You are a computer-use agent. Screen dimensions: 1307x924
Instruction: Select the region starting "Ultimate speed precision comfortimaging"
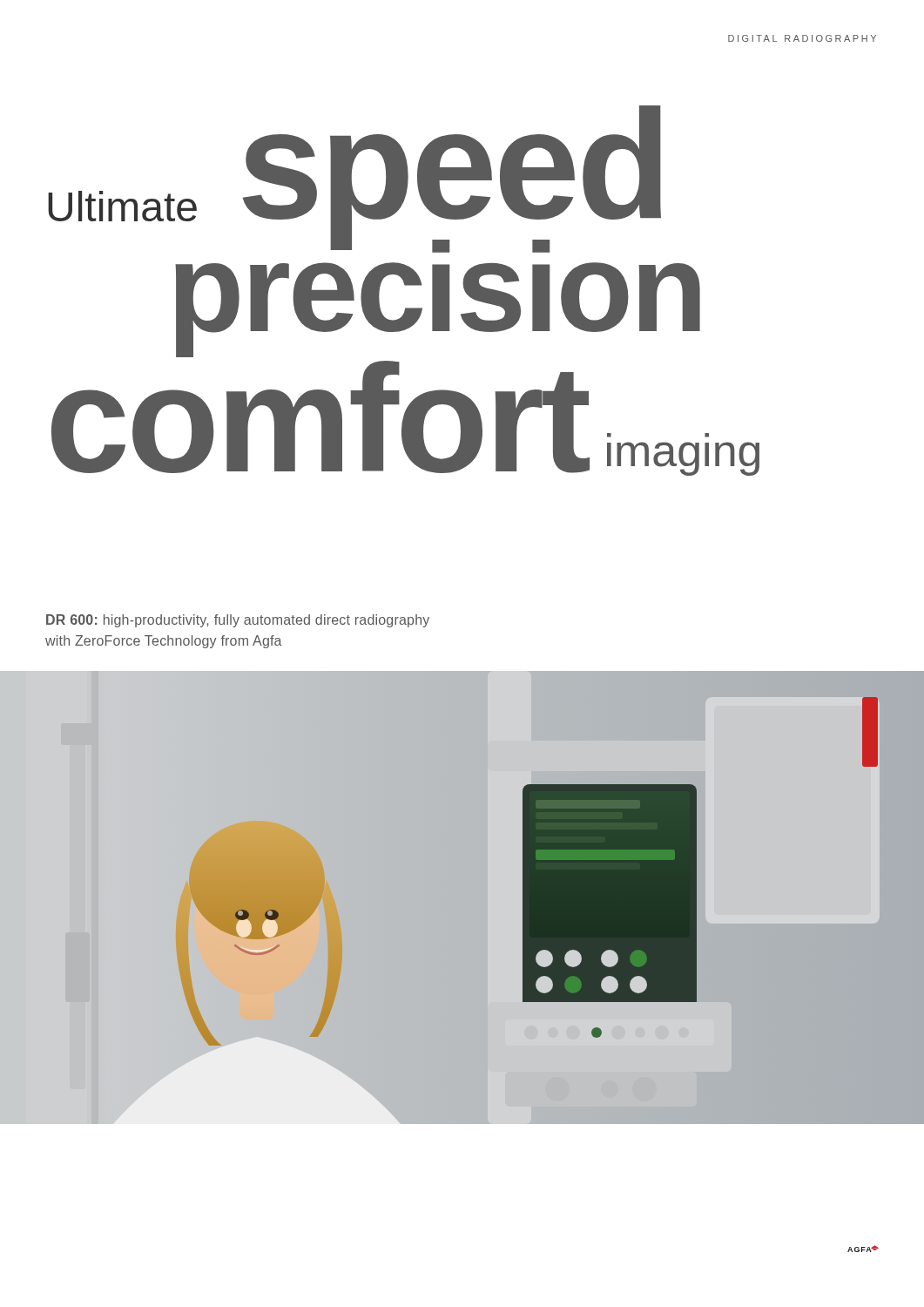[462, 291]
